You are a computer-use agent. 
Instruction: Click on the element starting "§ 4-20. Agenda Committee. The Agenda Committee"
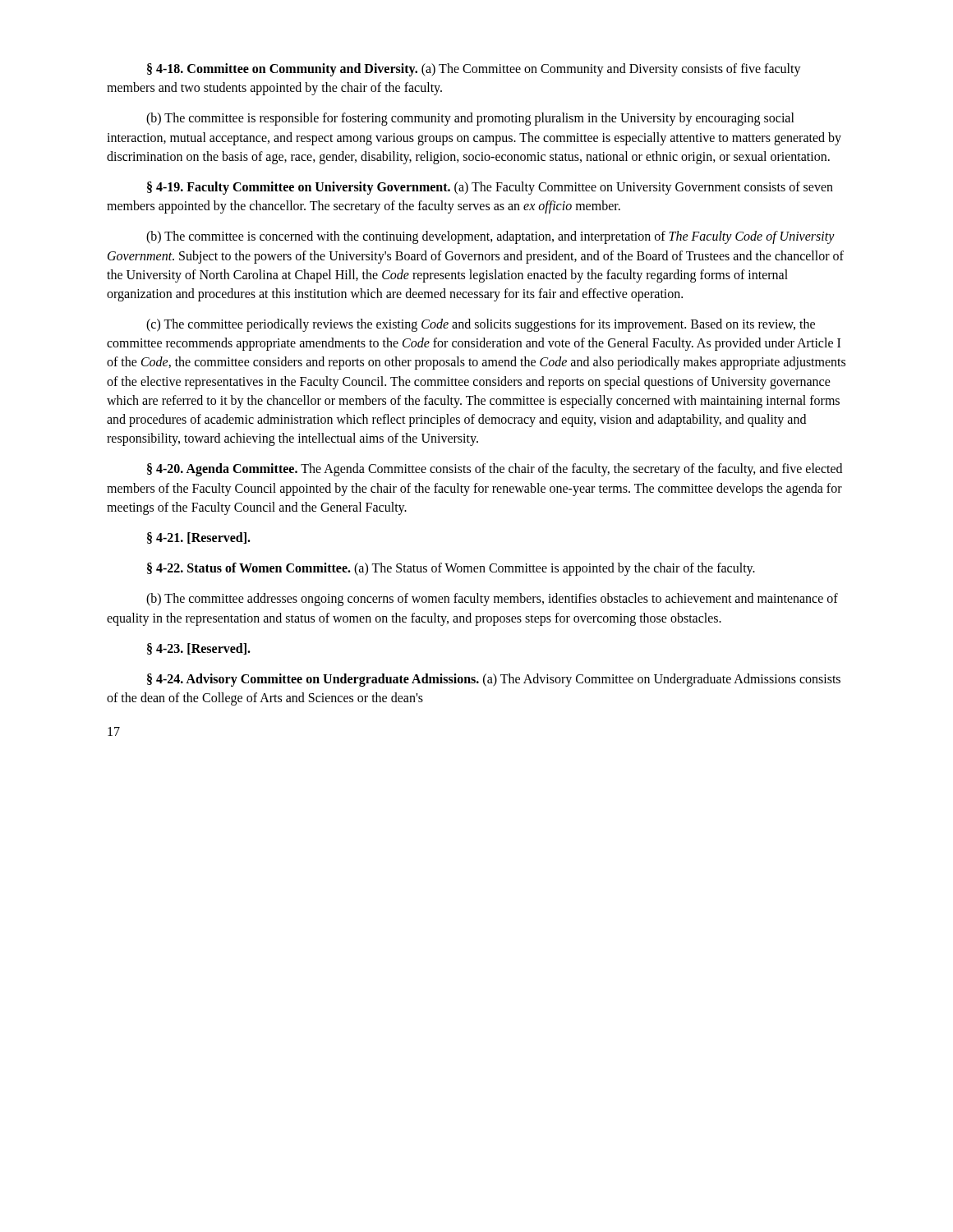(476, 488)
